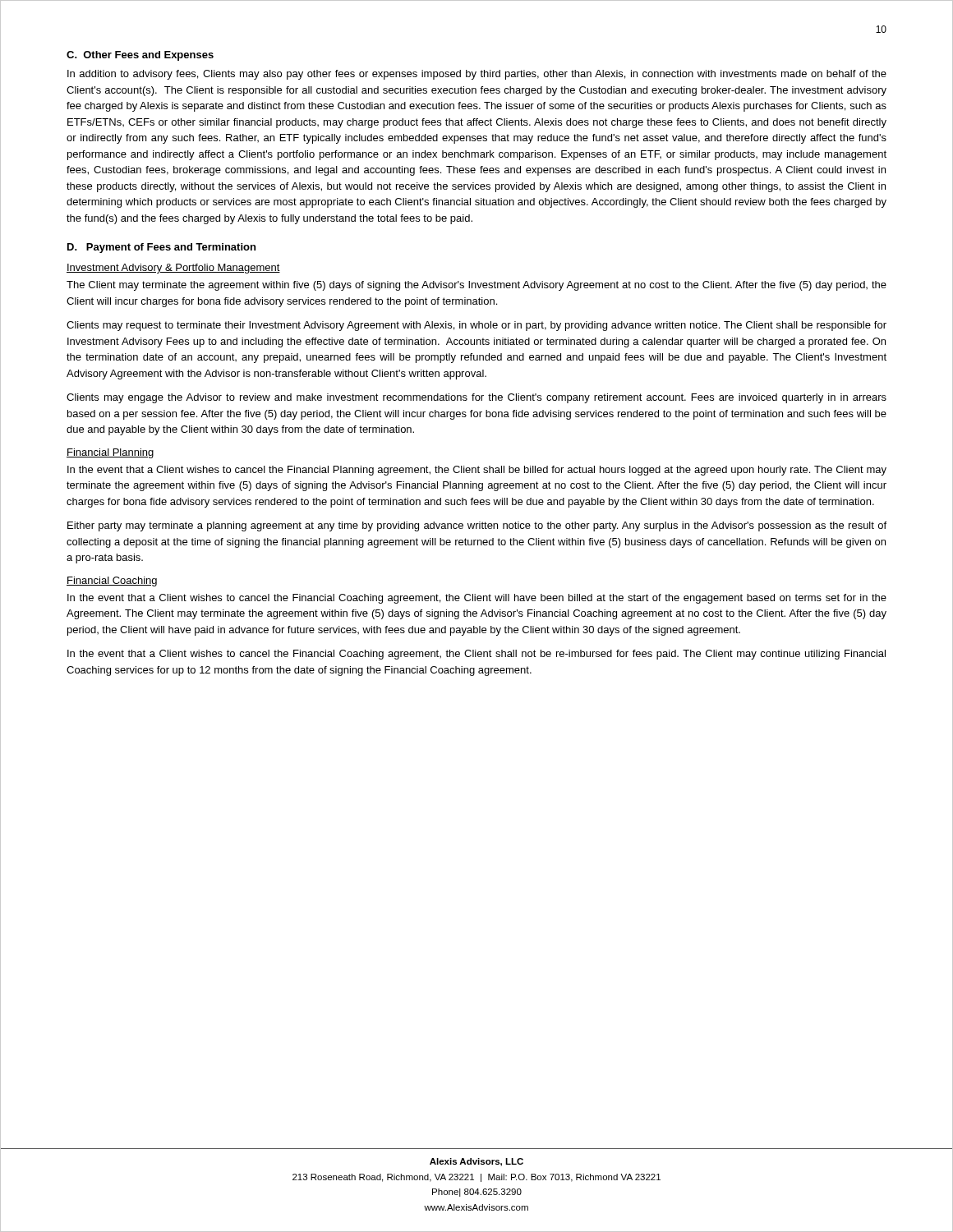Image resolution: width=953 pixels, height=1232 pixels.
Task: Find the section header containing "C. Other Fees and Expenses"
Action: click(140, 55)
